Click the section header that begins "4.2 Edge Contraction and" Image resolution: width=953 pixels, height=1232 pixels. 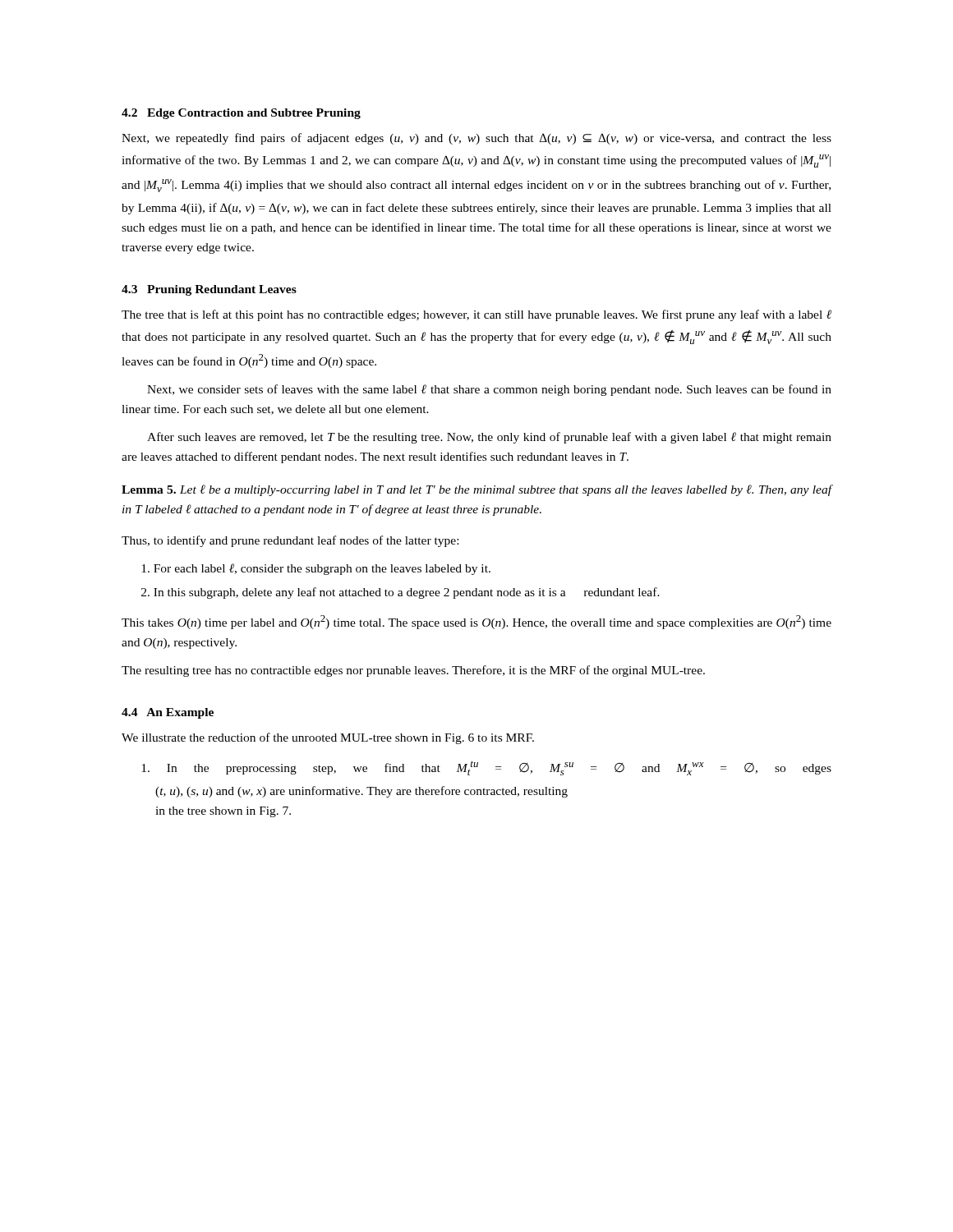(241, 112)
